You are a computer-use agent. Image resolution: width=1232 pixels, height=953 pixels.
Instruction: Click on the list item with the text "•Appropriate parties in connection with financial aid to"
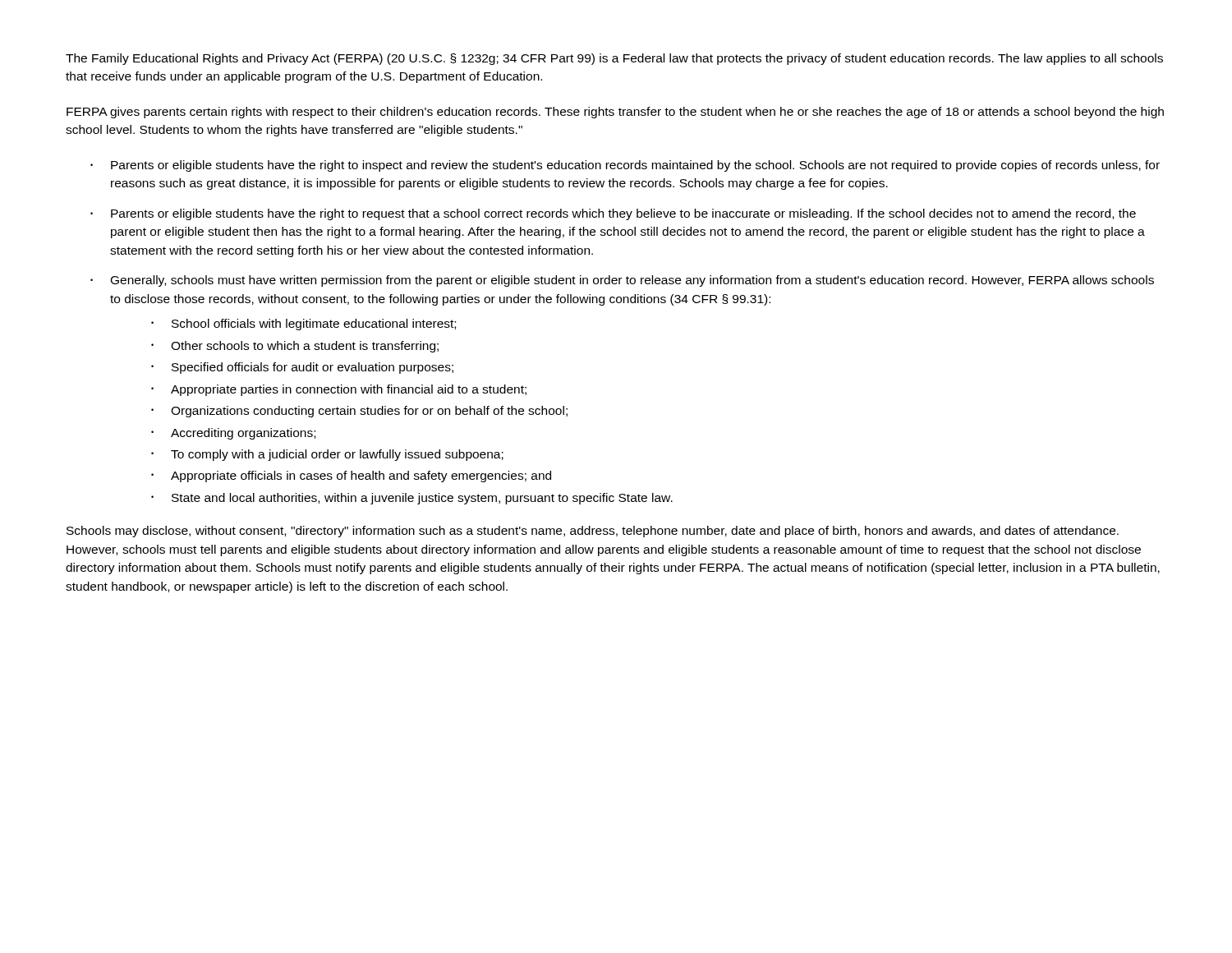tap(339, 390)
